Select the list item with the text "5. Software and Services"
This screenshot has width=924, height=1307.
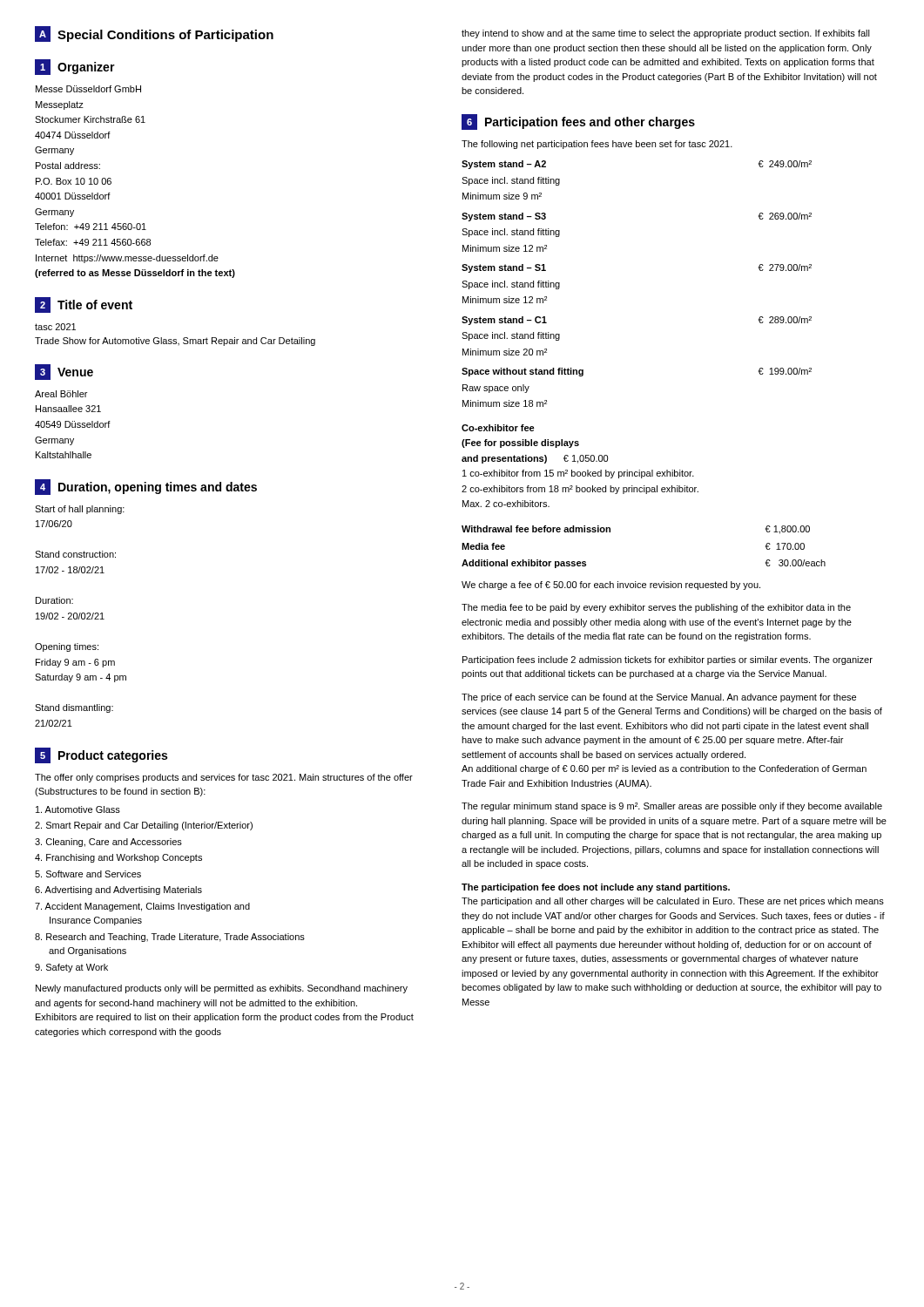(88, 874)
